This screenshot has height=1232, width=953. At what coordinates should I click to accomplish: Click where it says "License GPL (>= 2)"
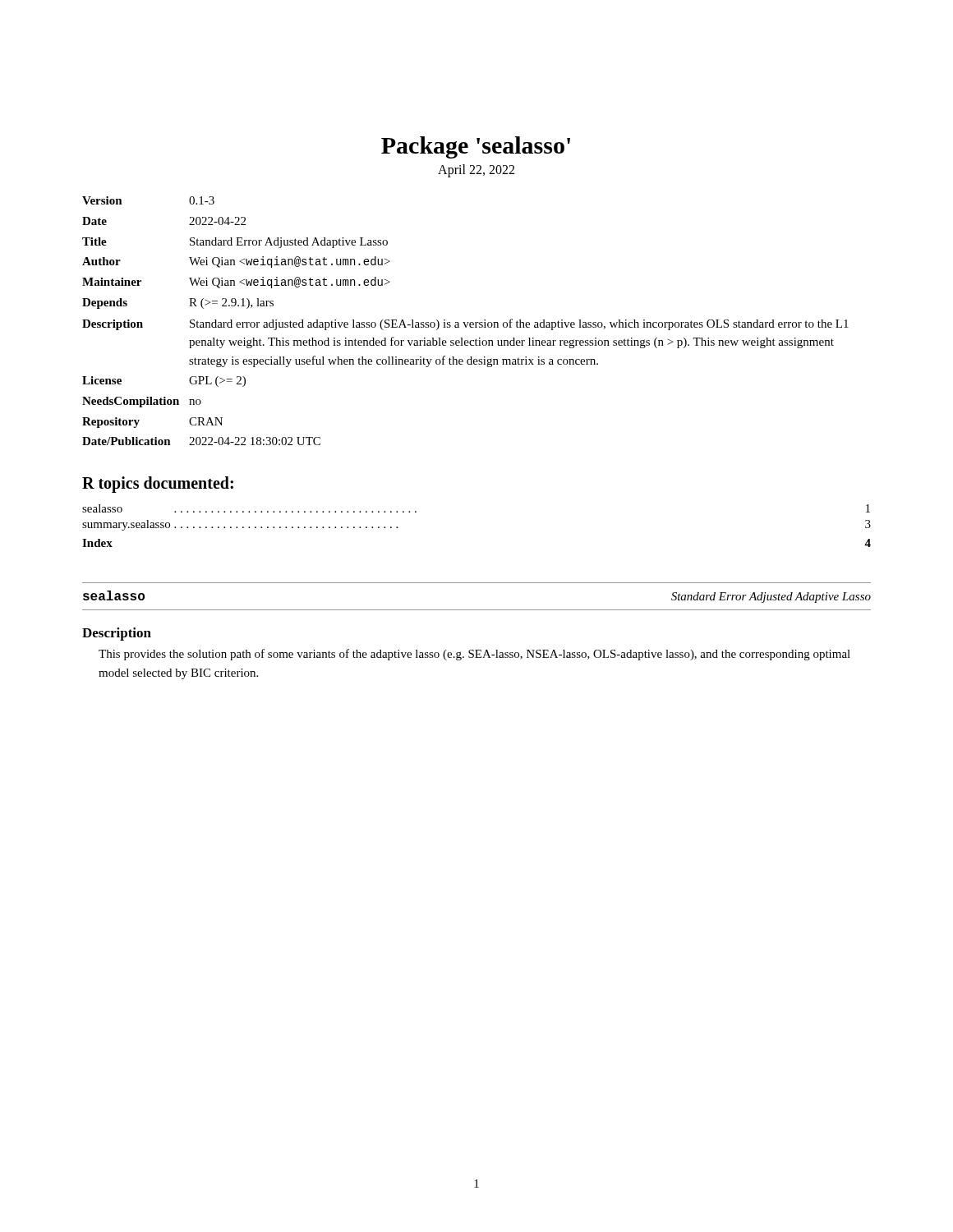pos(92,382)
